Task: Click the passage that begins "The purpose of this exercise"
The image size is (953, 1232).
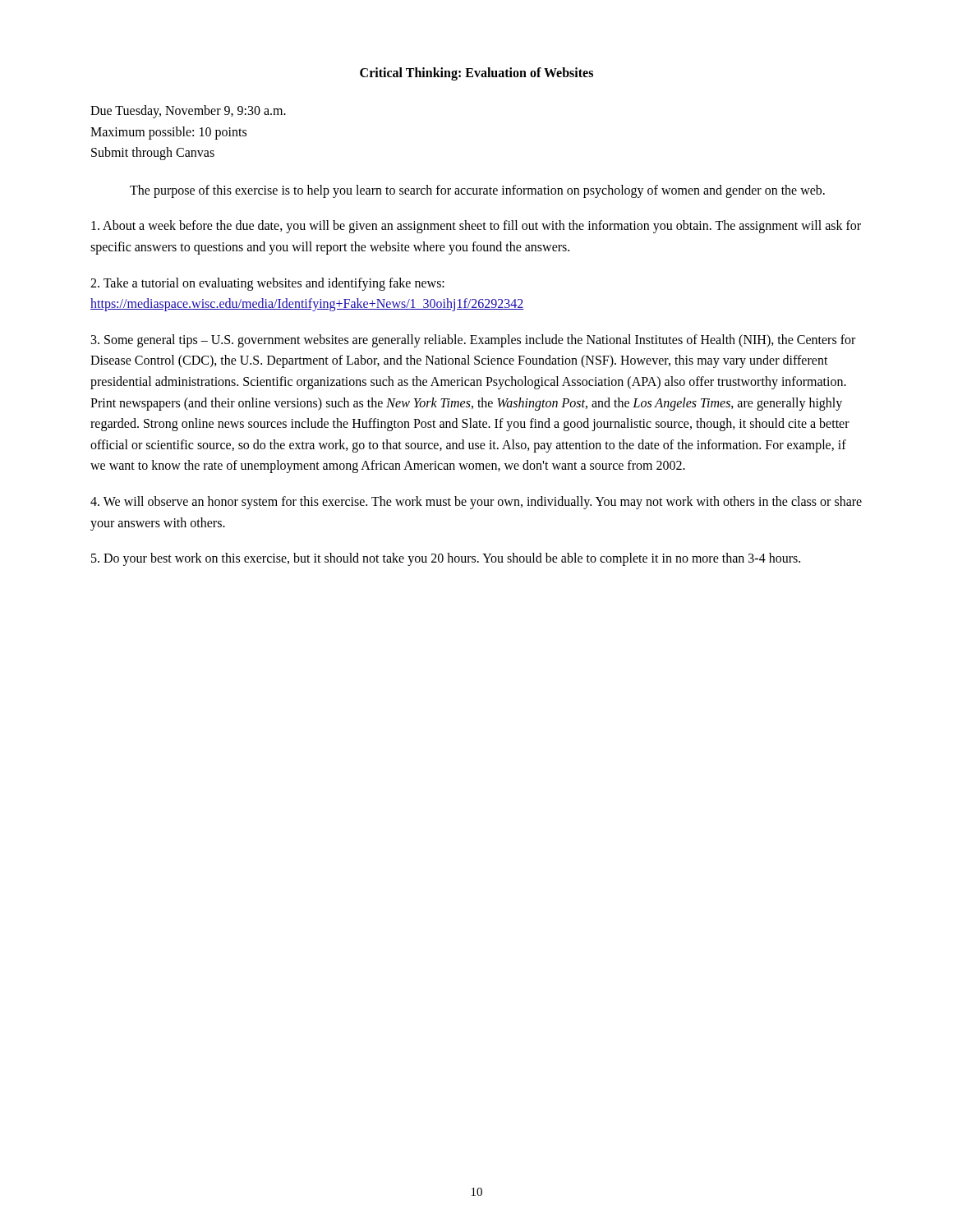Action: pos(478,190)
